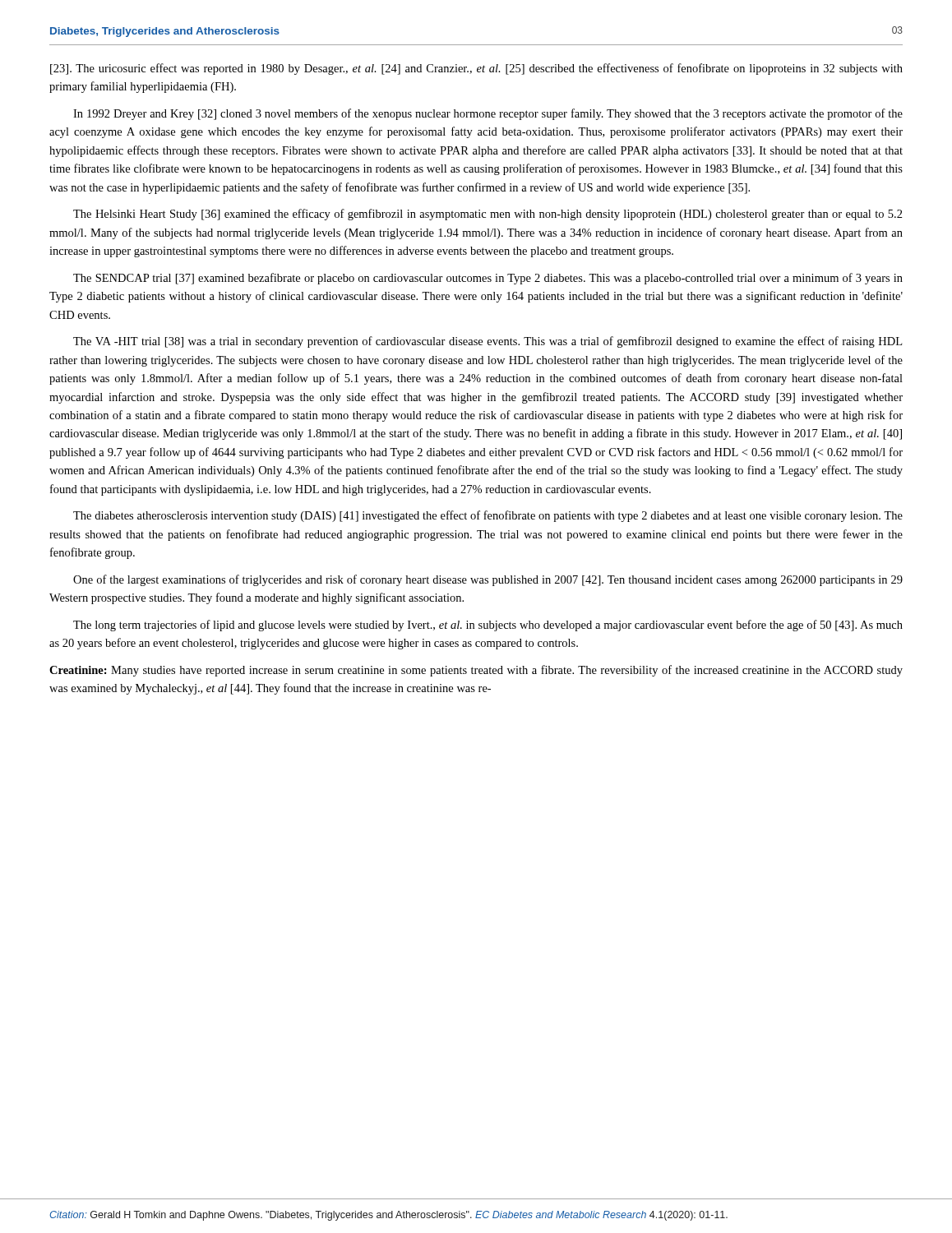Viewport: 952px width, 1233px height.
Task: Click on the text block containing "The long term trajectories of lipid and"
Action: tap(476, 634)
